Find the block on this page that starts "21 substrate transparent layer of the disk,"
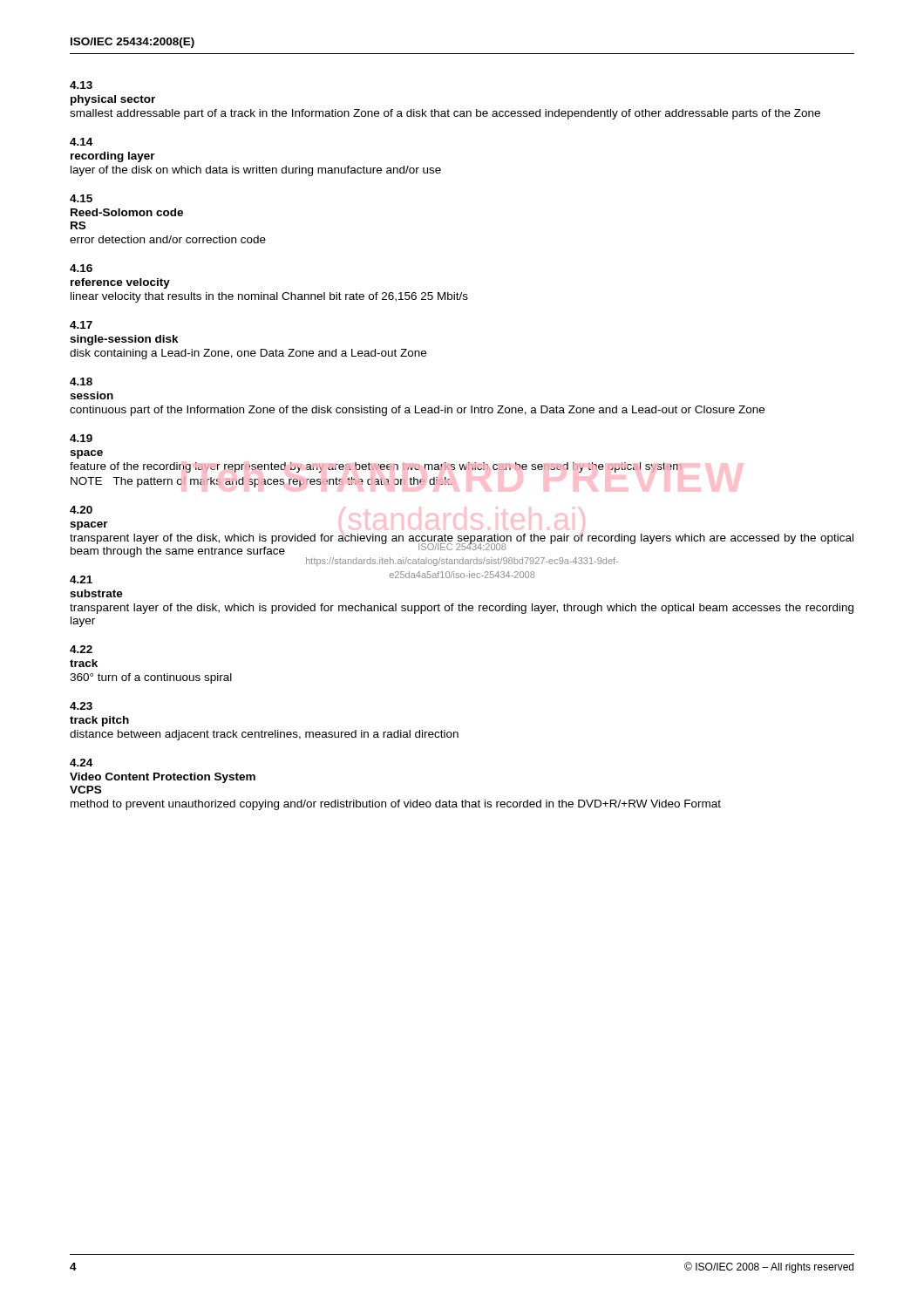 462,600
